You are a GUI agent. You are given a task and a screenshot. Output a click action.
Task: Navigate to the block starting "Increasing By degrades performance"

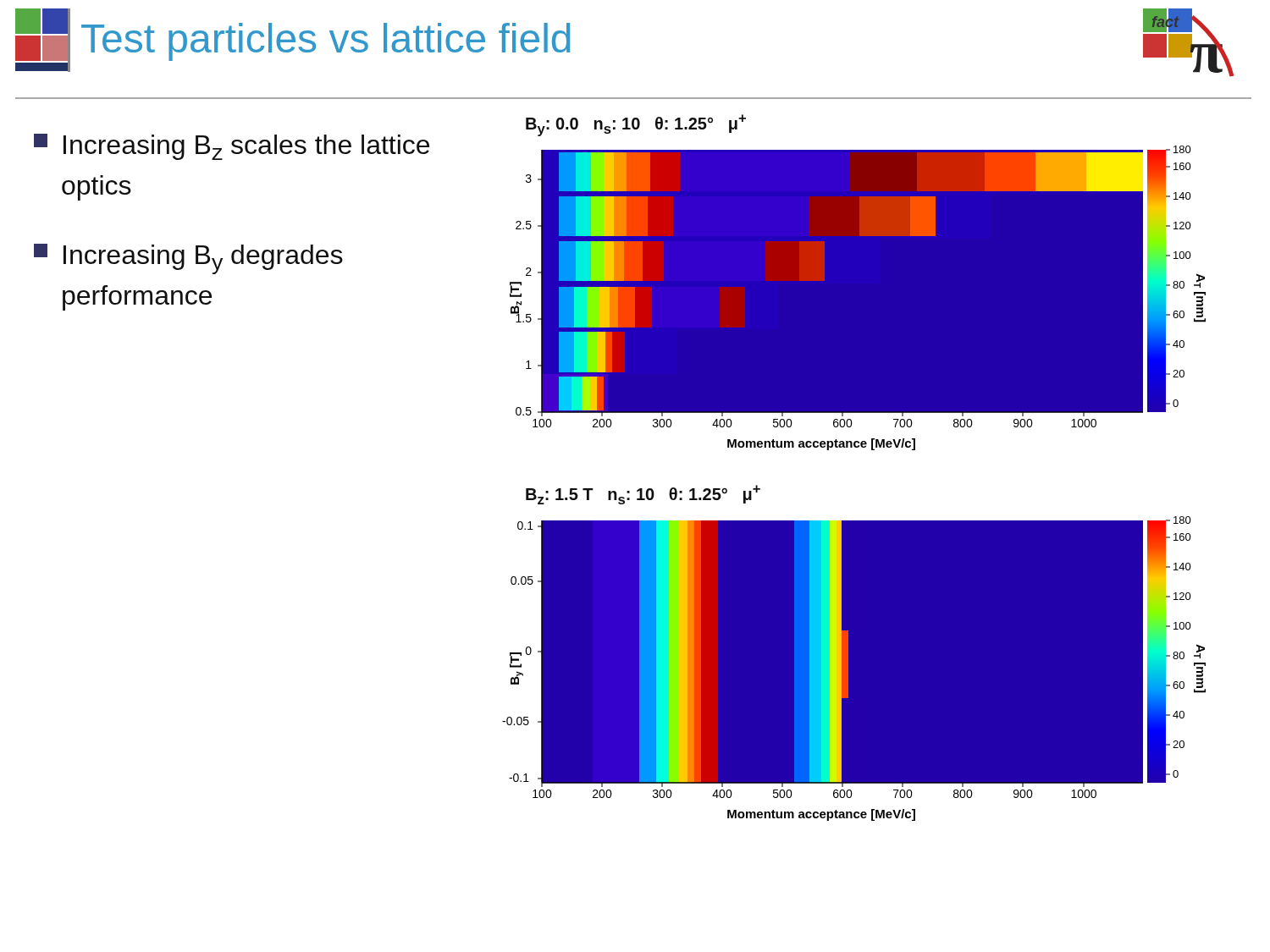(x=254, y=275)
